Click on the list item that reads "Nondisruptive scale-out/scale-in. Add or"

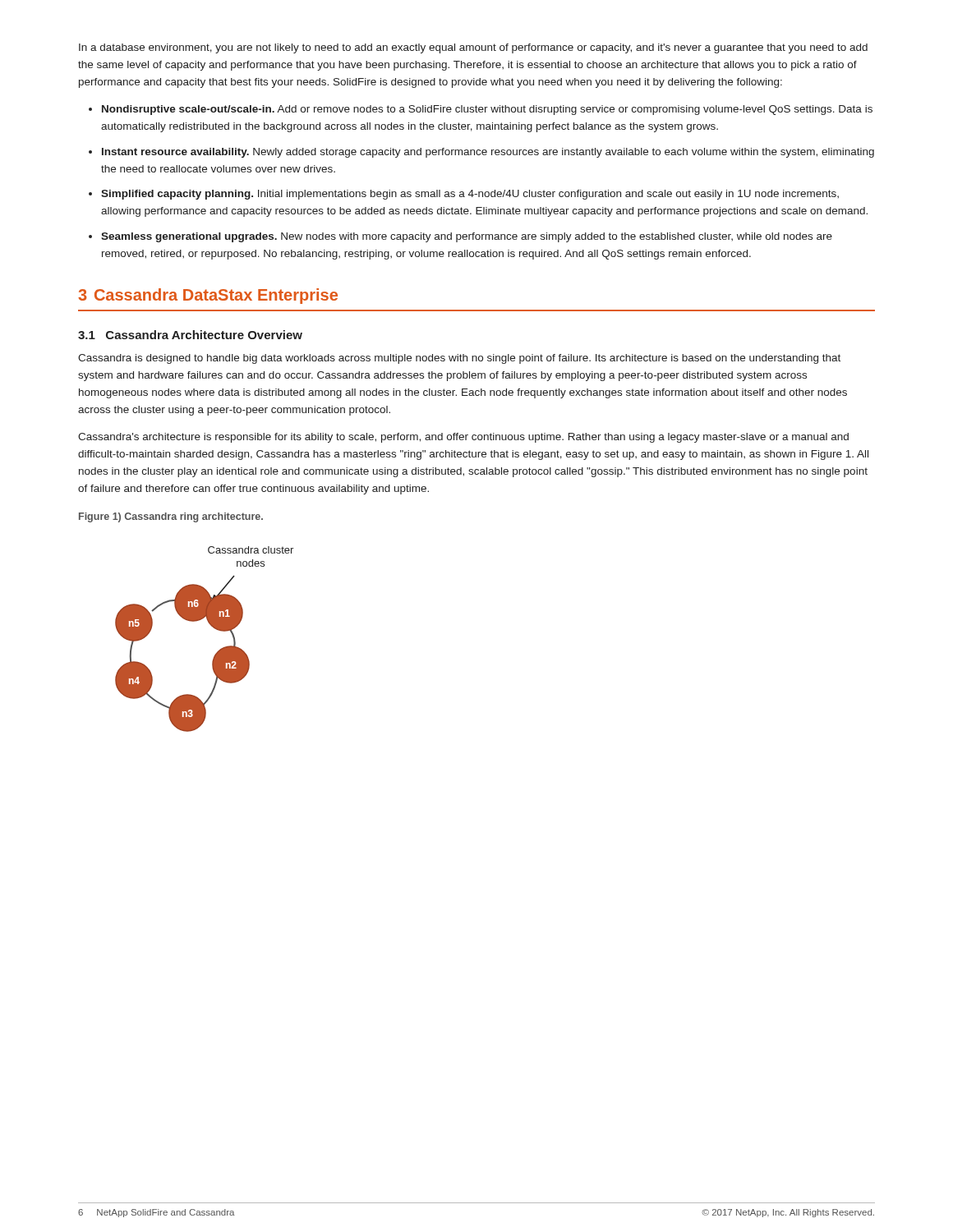pos(487,117)
